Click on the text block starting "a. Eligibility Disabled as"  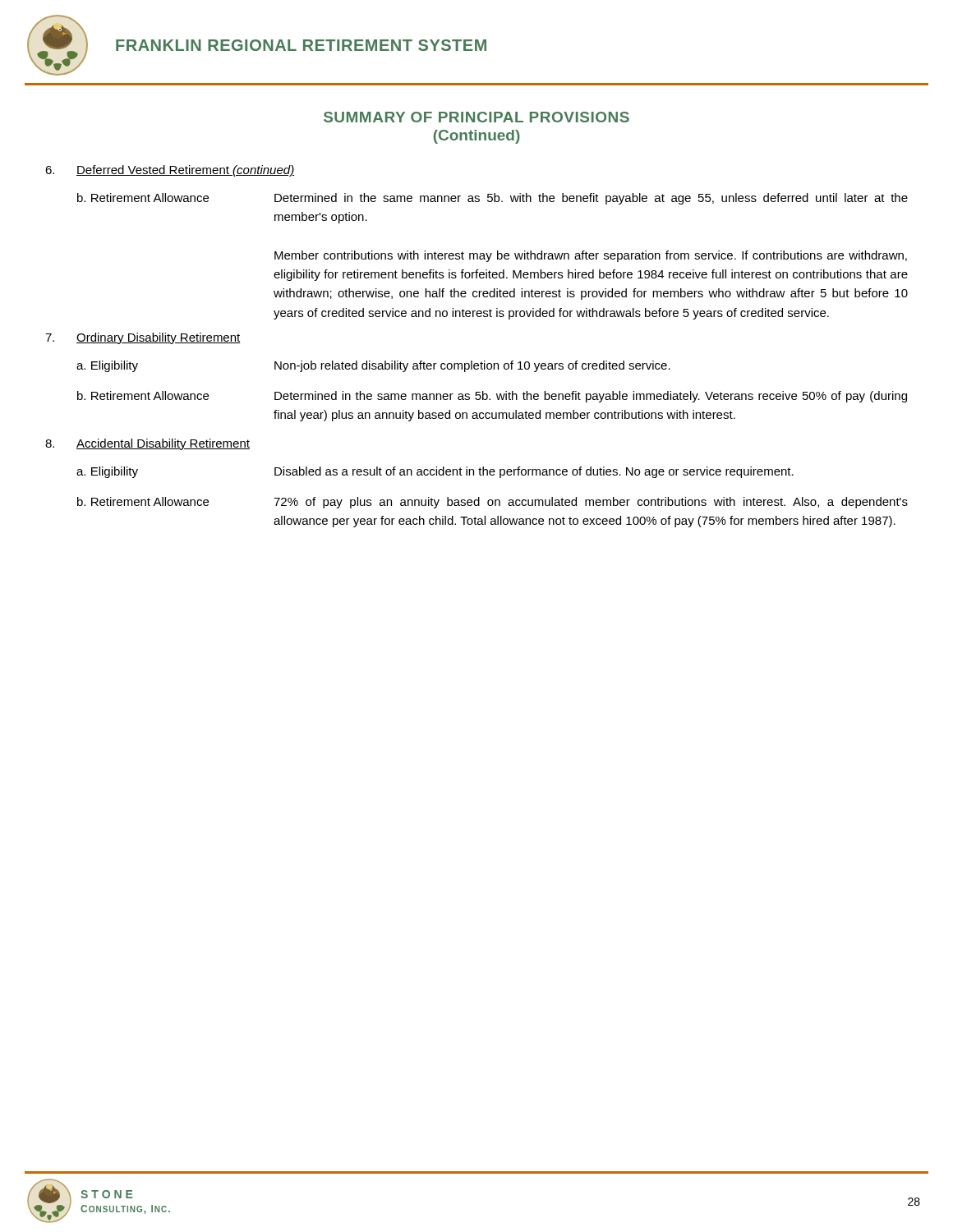pos(492,471)
